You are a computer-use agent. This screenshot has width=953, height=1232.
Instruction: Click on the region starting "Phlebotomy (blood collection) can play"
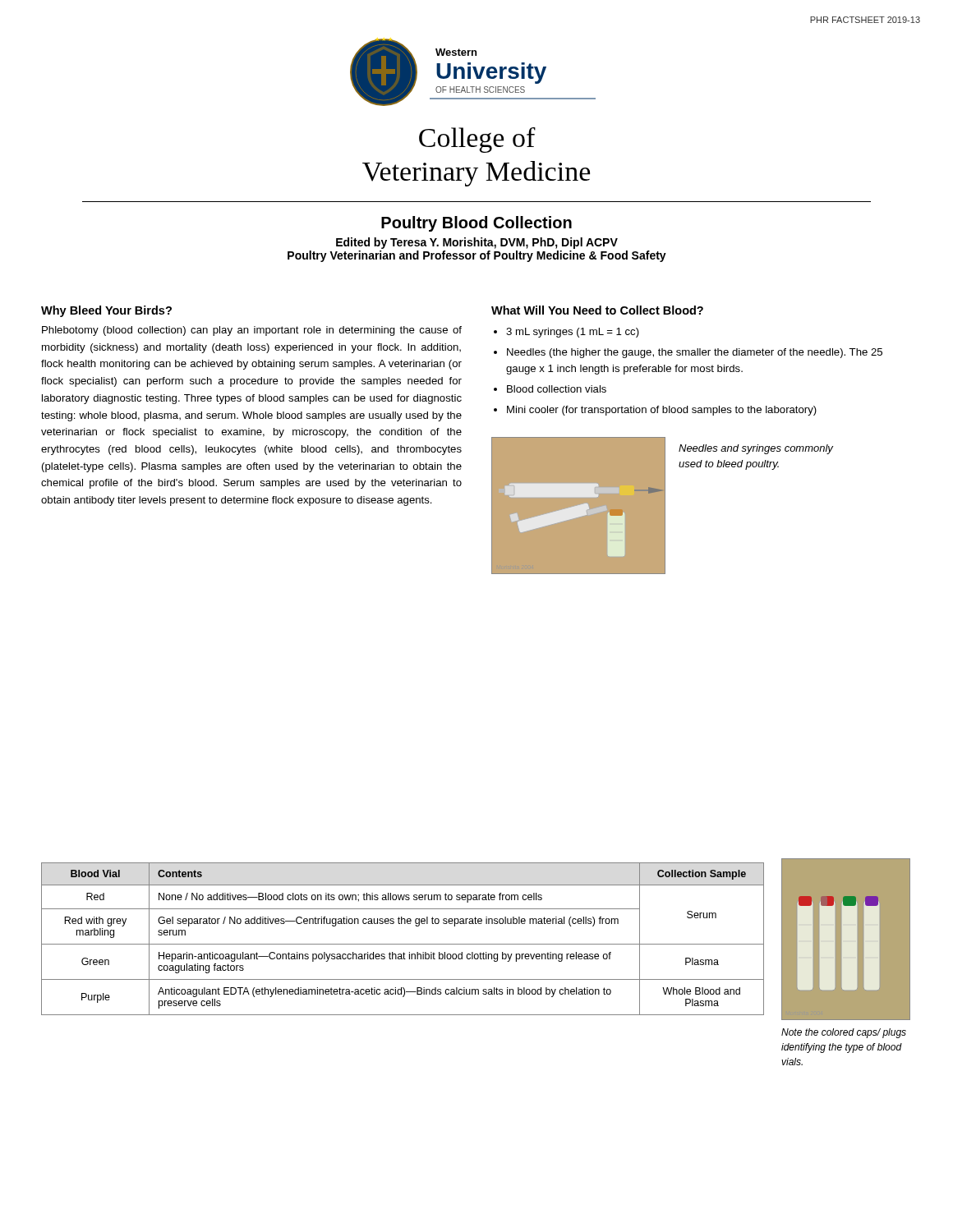(251, 415)
